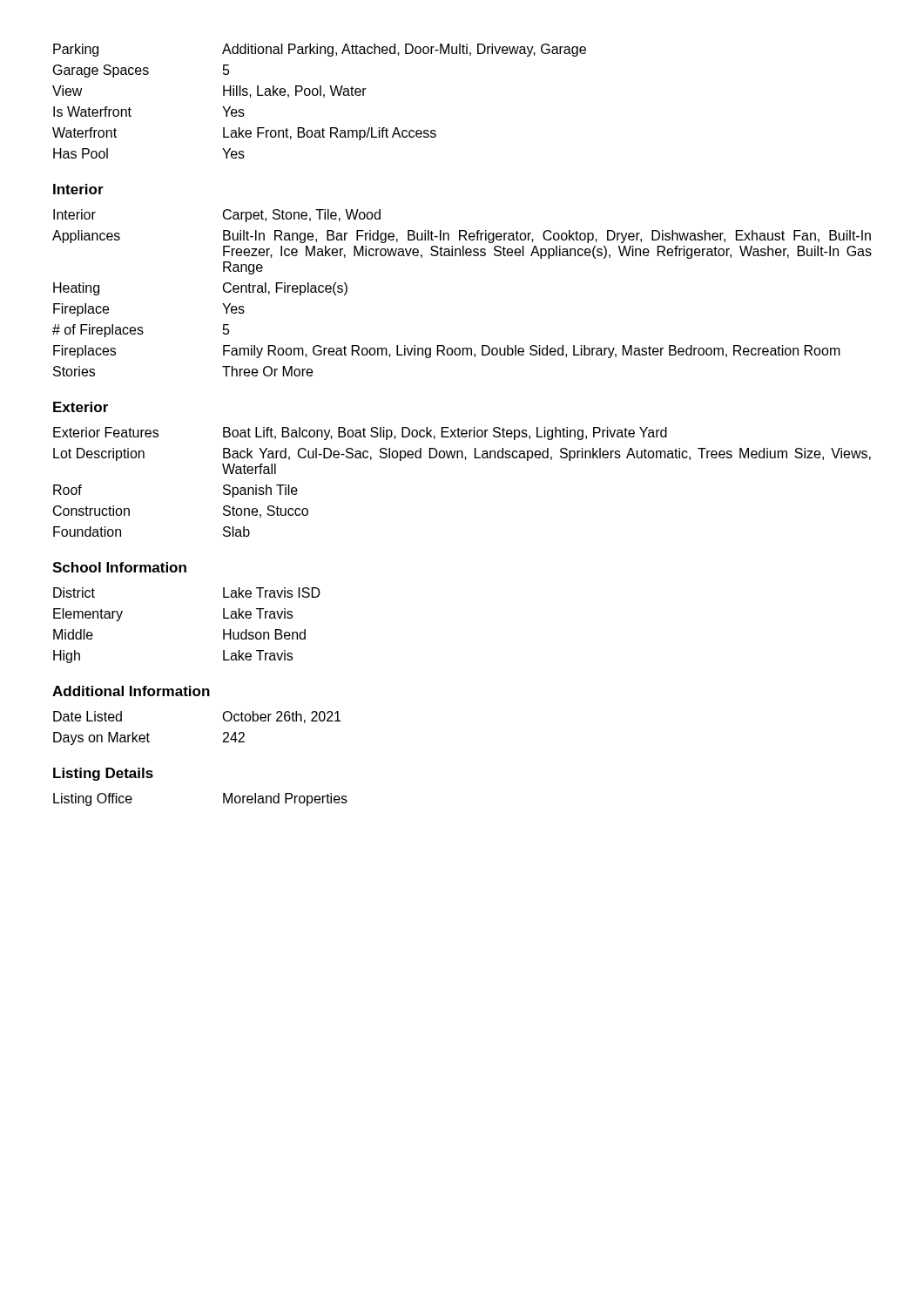
Task: Locate the list item with the text "District Lake Travis ISD"
Action: [x=74, y=592]
